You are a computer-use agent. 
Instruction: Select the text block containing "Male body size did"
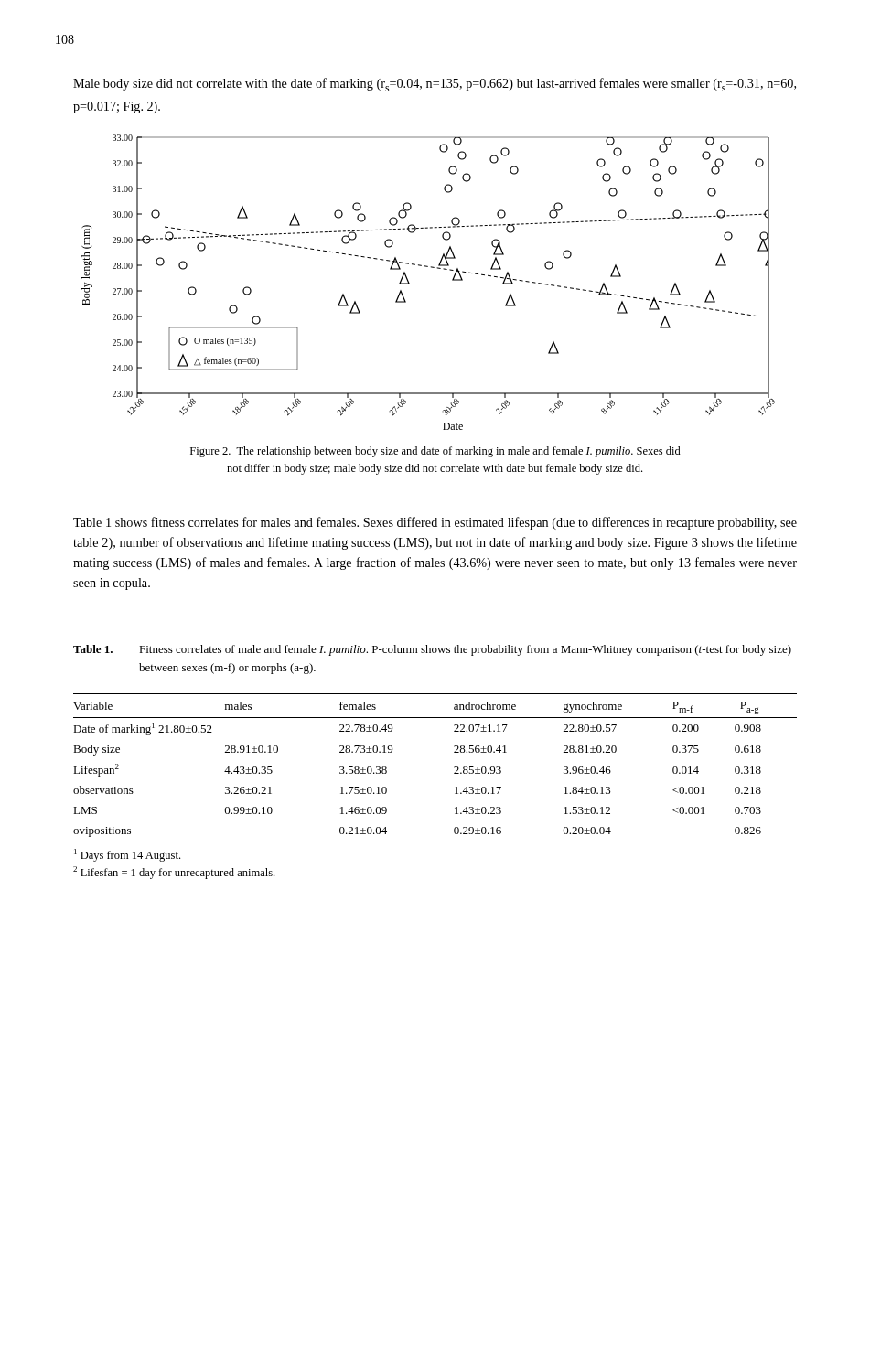coord(435,95)
